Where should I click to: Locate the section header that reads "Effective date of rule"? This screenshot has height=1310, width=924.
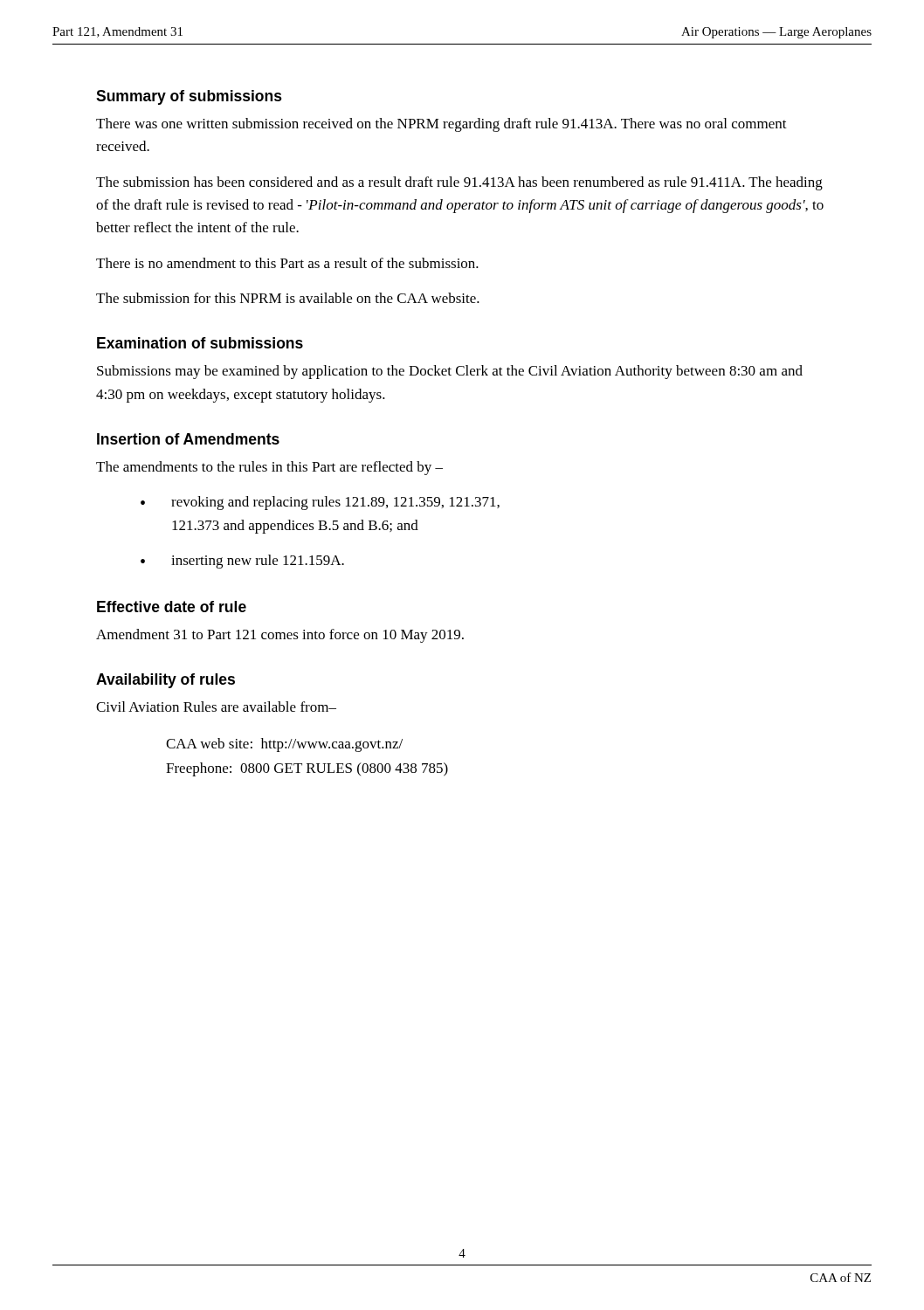pos(171,607)
